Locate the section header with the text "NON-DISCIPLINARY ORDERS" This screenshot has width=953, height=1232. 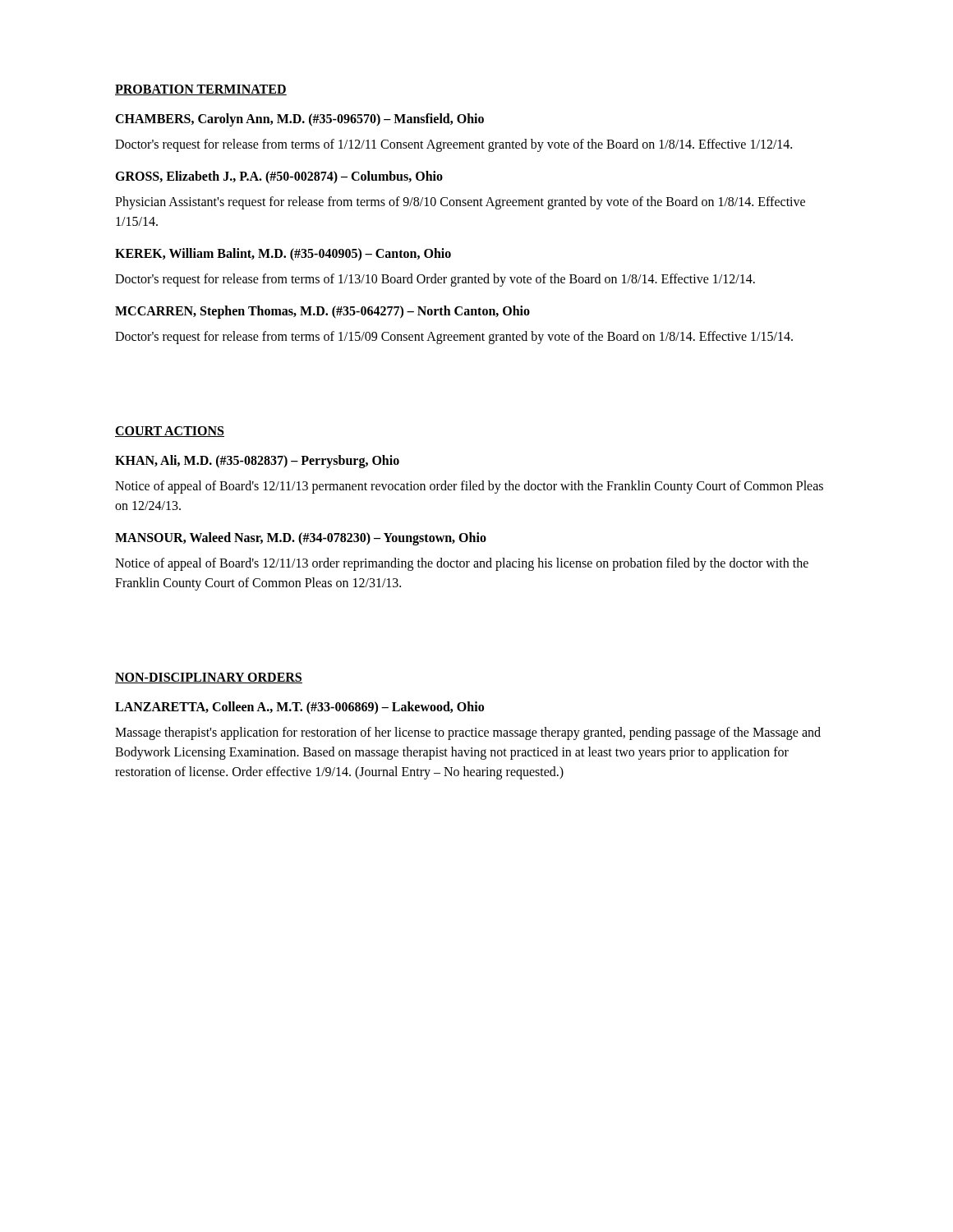[x=209, y=678]
